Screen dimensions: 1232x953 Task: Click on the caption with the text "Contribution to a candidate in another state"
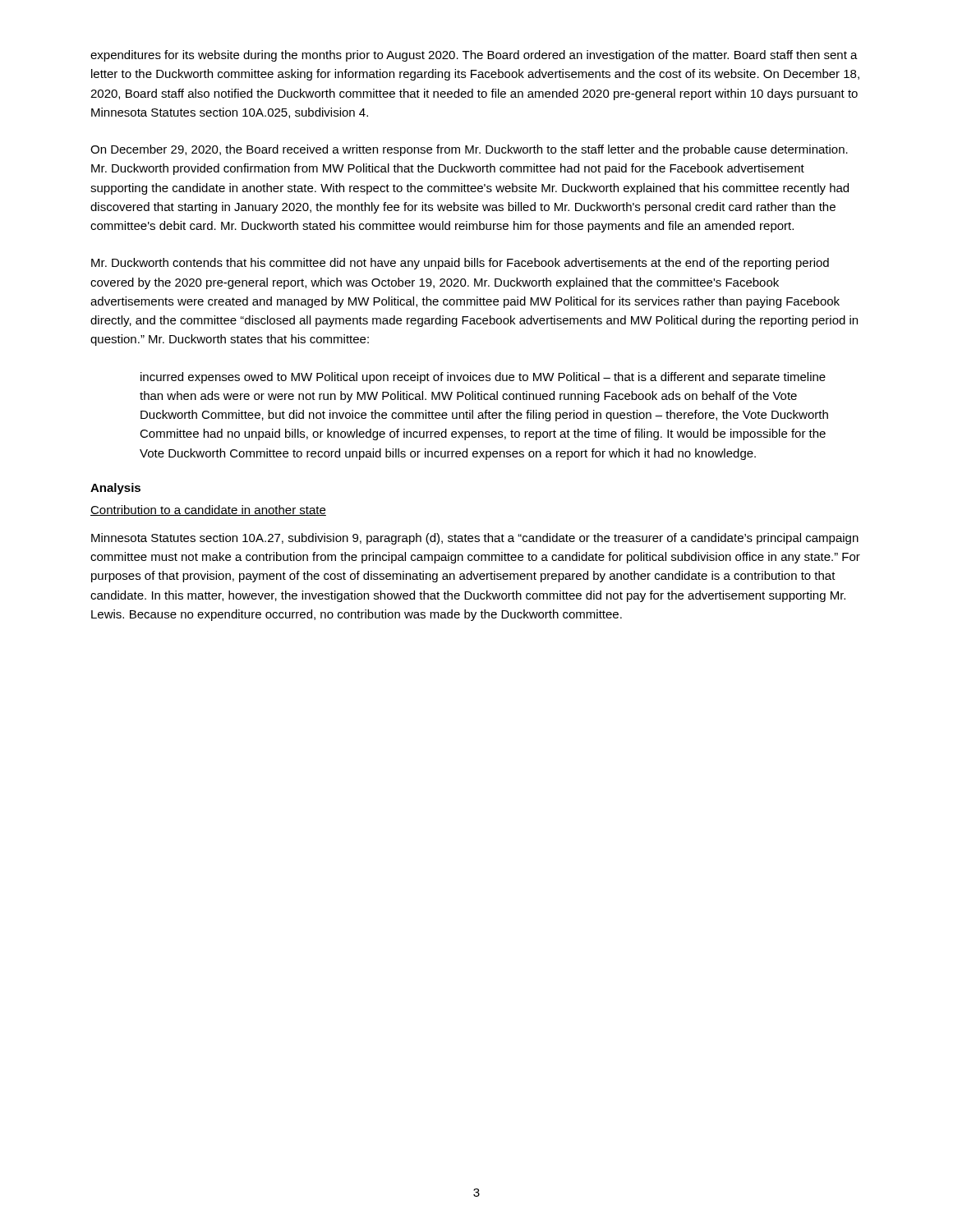click(x=208, y=509)
